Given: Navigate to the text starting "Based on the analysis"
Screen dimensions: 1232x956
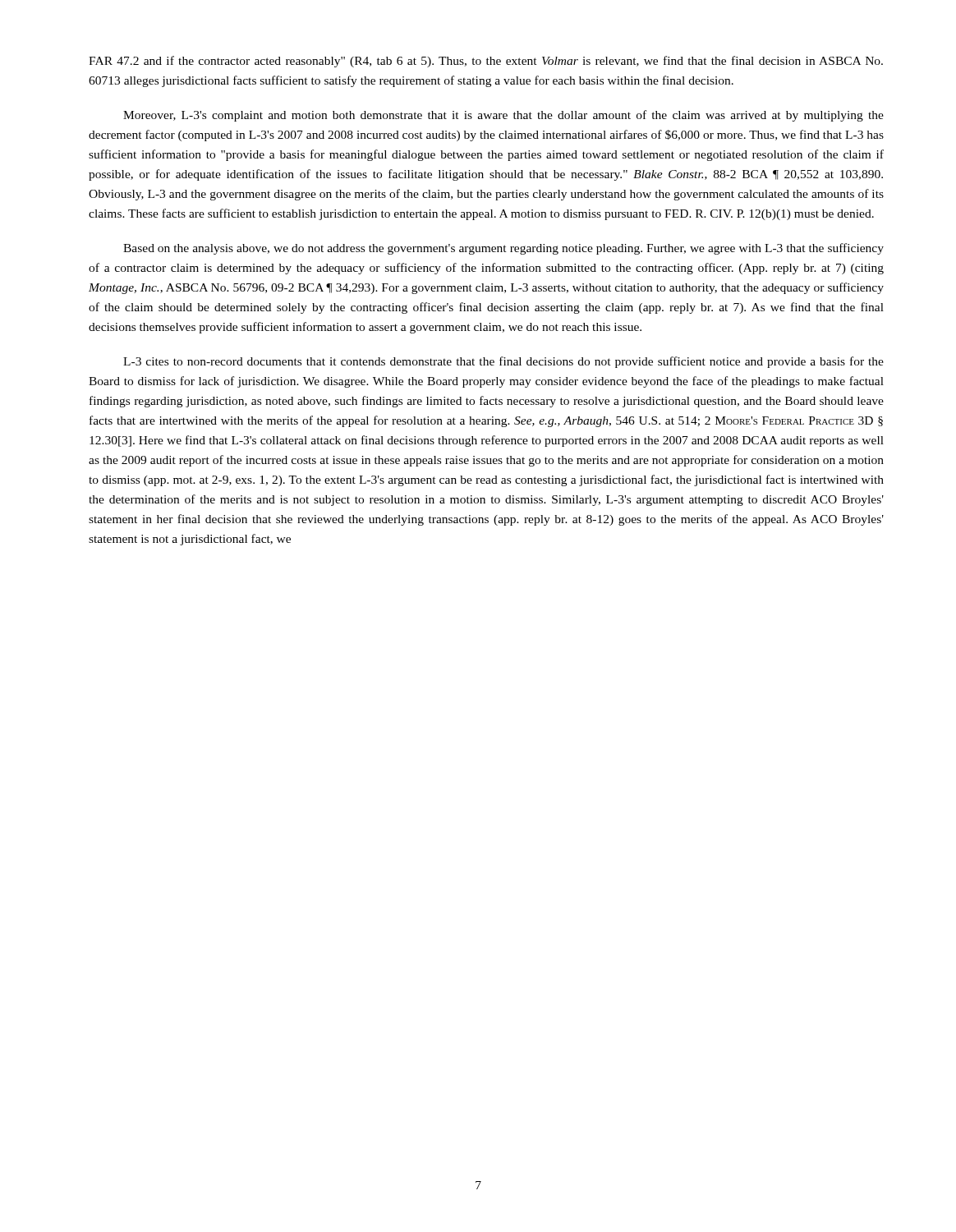Looking at the screenshot, I should [x=486, y=288].
